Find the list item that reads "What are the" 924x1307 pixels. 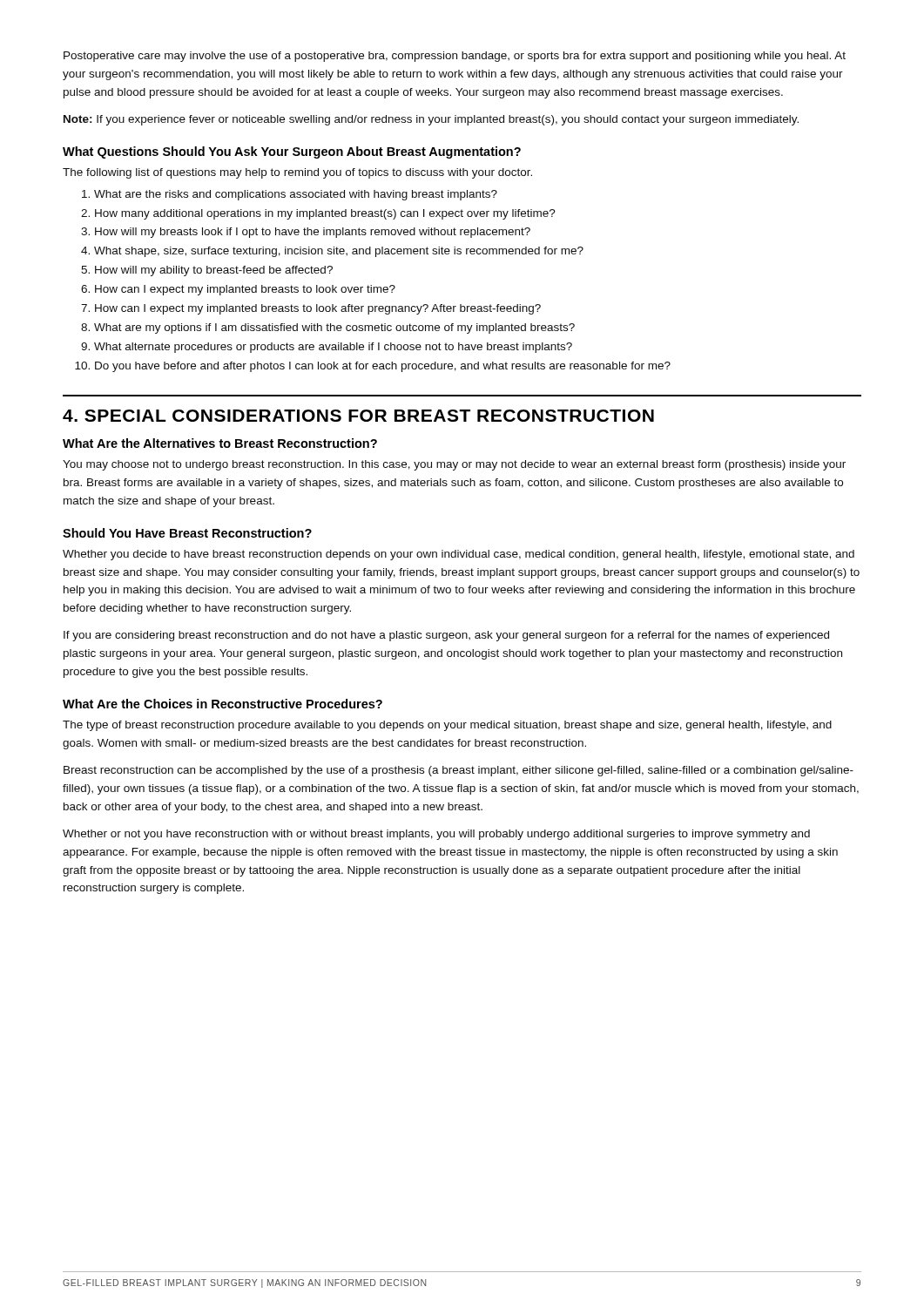[296, 195]
